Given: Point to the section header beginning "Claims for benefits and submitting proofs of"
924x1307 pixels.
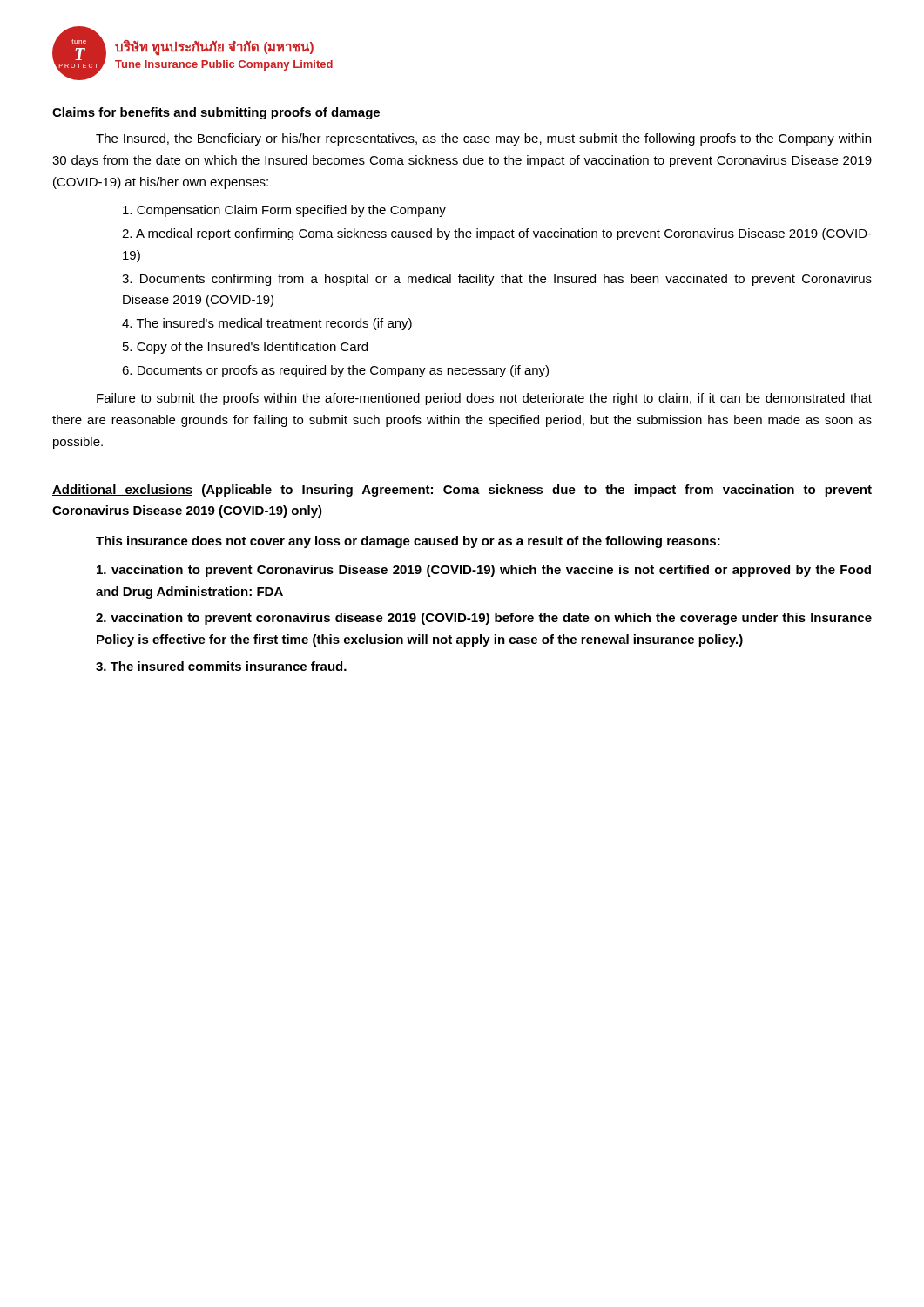Looking at the screenshot, I should click(216, 112).
